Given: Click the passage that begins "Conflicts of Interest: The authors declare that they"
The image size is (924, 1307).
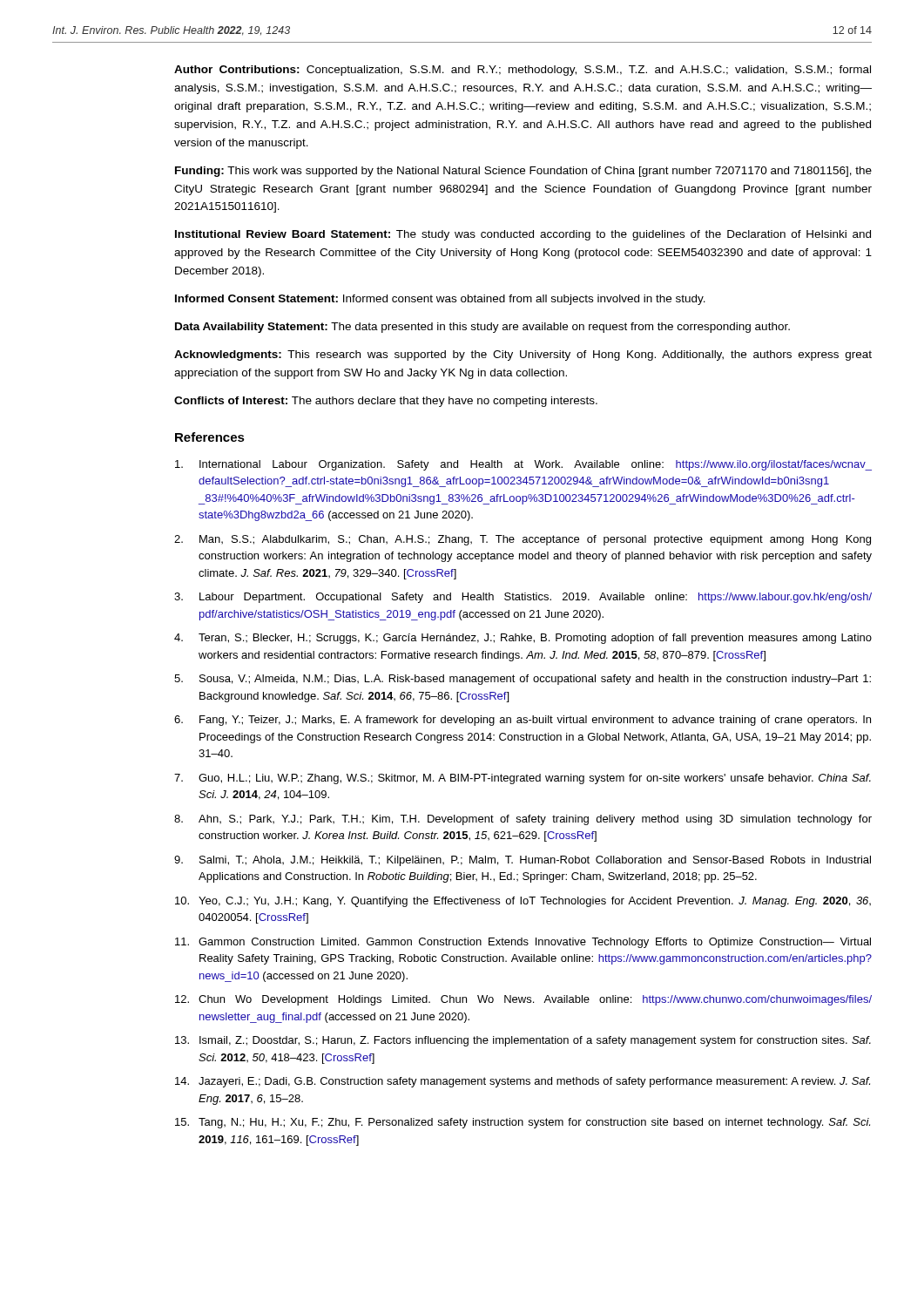Looking at the screenshot, I should (386, 400).
